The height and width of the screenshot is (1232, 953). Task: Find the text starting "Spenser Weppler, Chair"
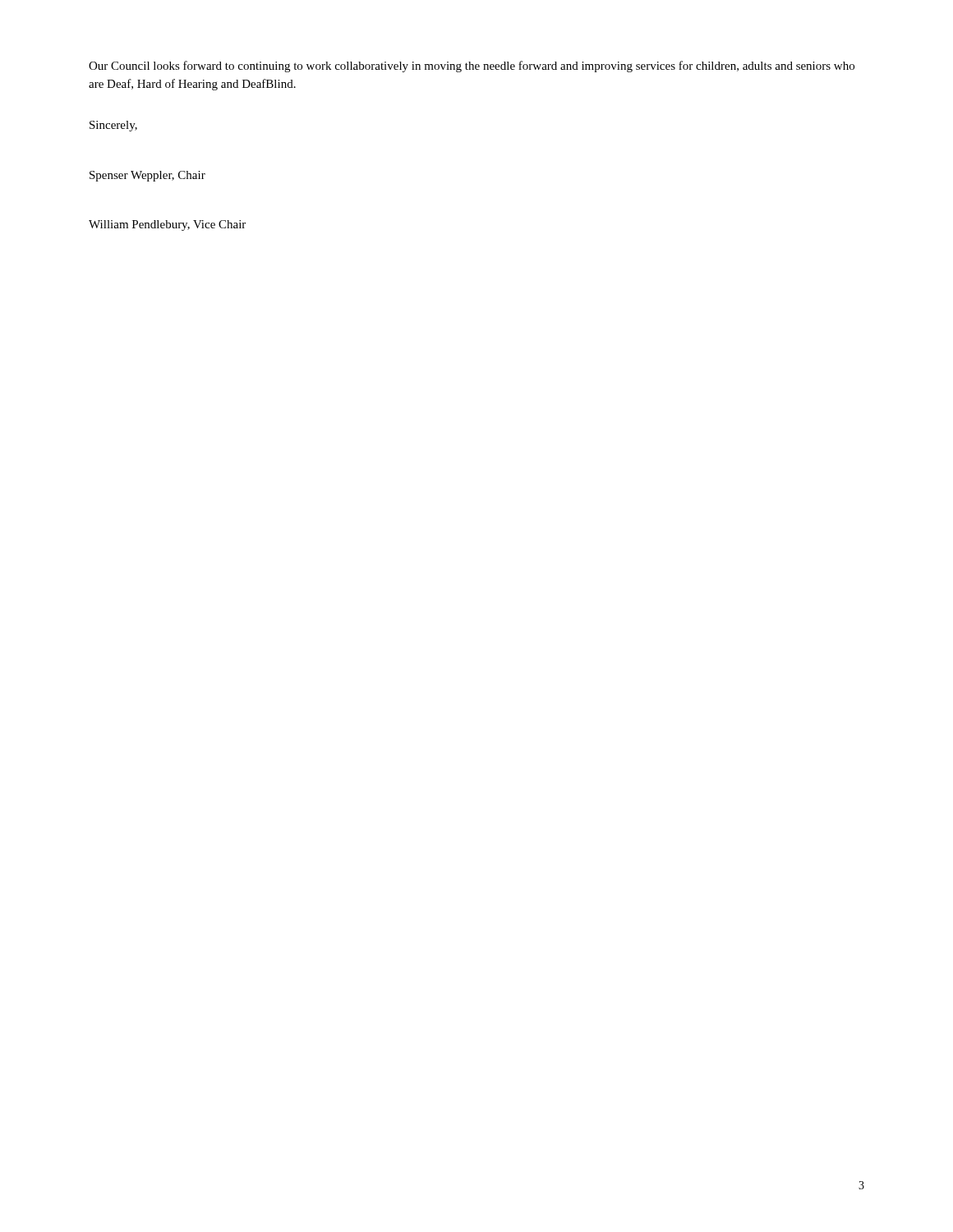click(147, 175)
